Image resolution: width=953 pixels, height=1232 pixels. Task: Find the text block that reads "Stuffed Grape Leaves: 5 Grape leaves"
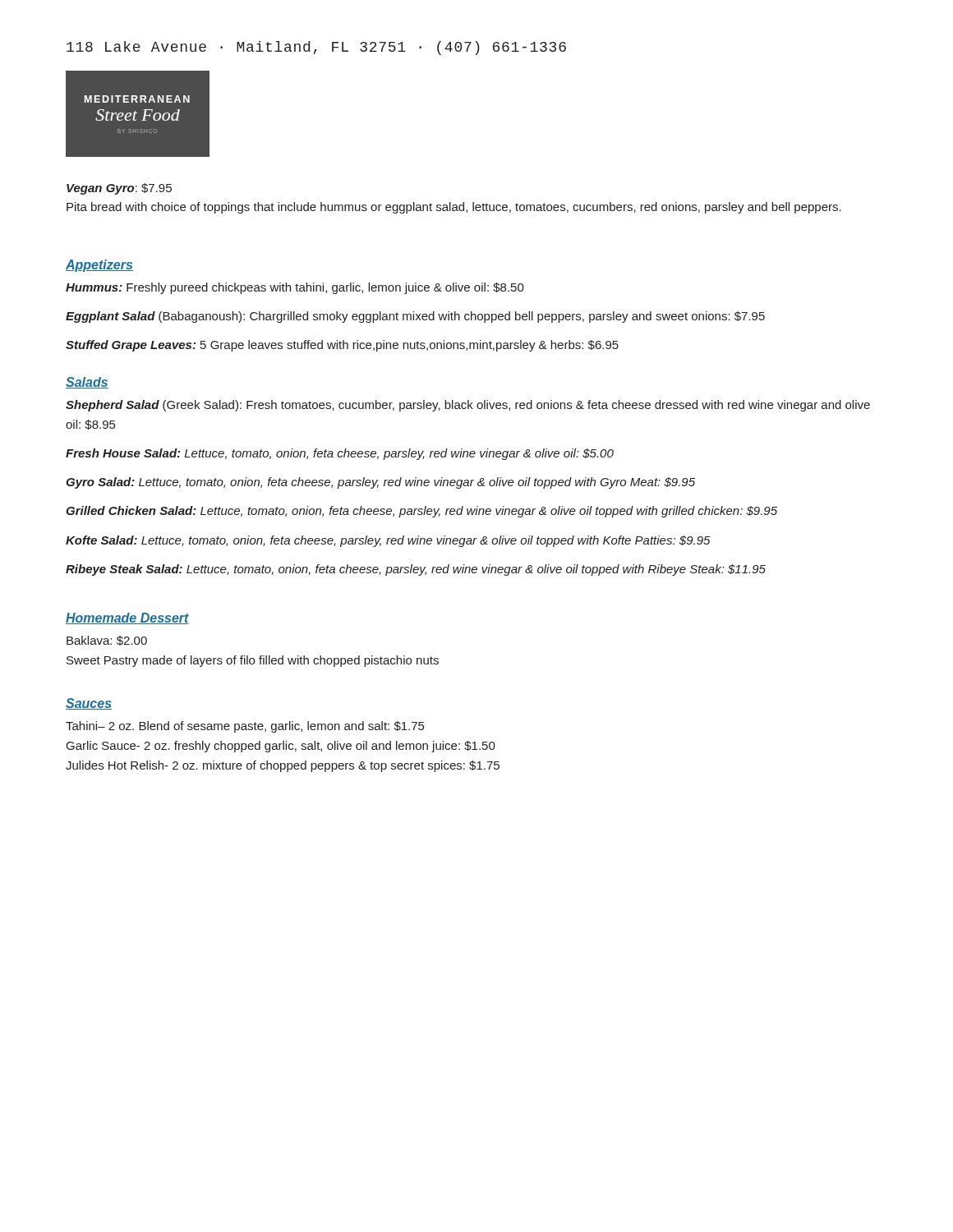pyautogui.click(x=342, y=345)
